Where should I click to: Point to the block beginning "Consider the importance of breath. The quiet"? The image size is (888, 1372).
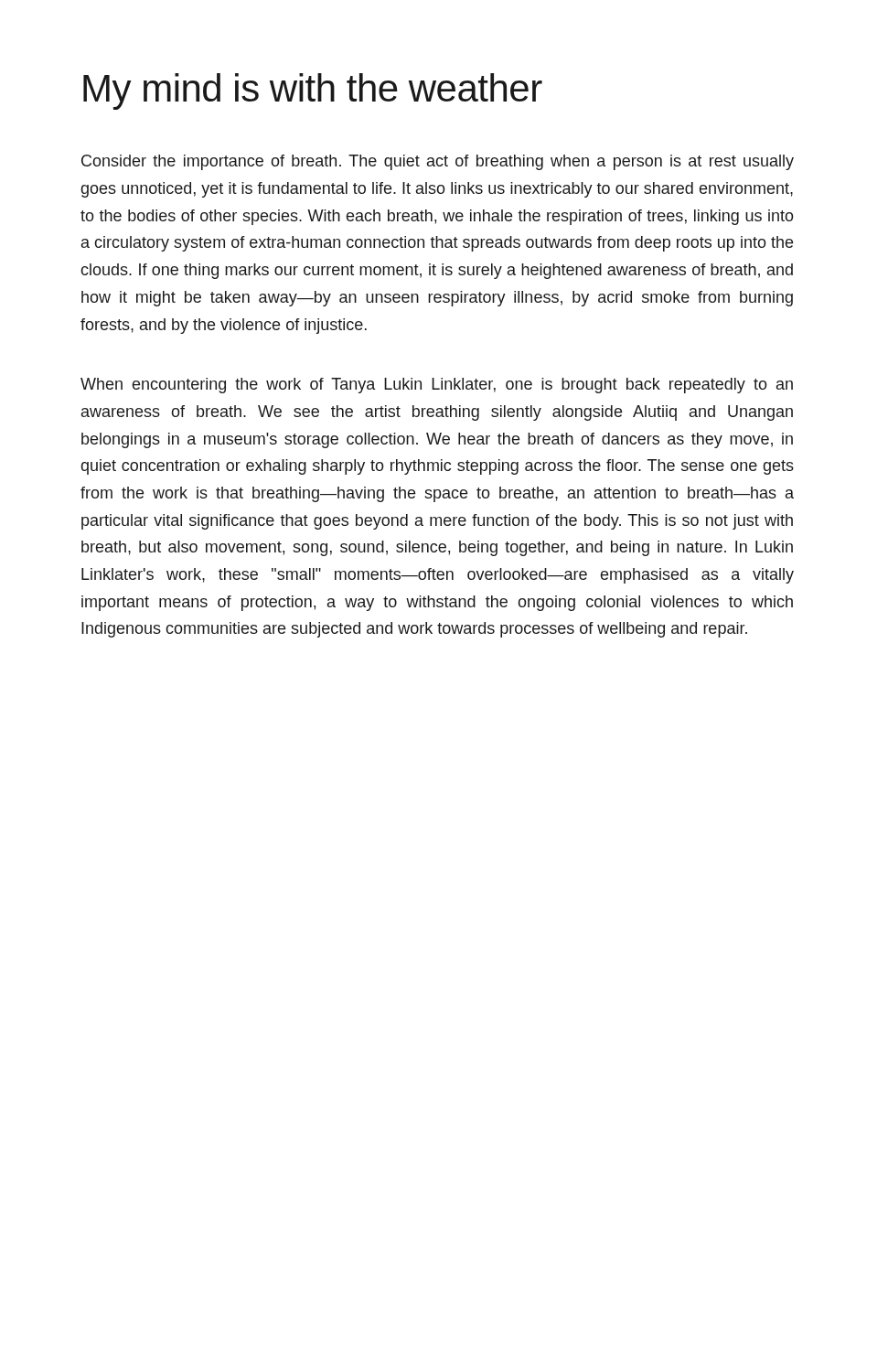pyautogui.click(x=437, y=243)
